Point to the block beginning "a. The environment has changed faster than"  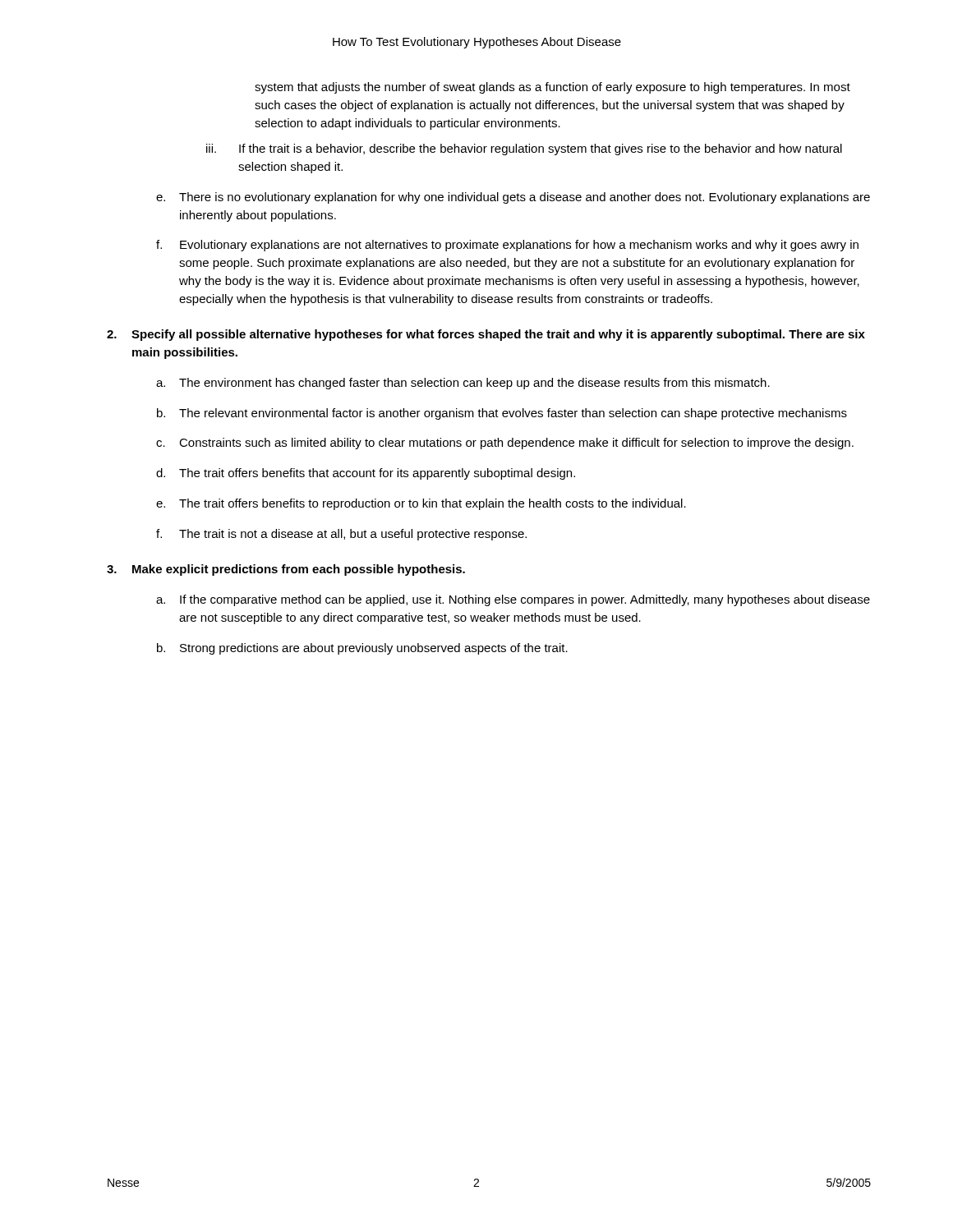513,382
